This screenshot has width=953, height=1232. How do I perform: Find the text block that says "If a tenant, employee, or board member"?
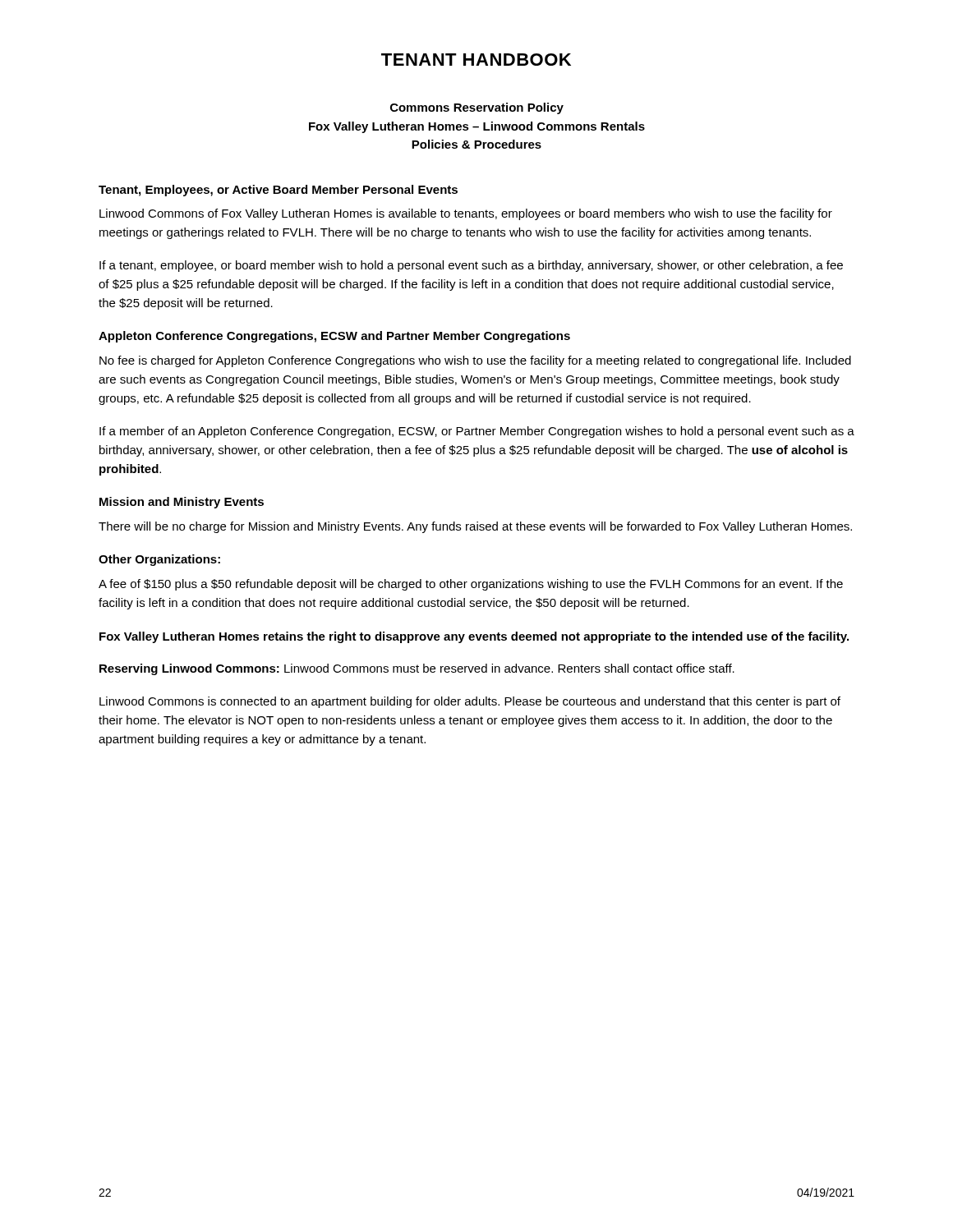[471, 284]
